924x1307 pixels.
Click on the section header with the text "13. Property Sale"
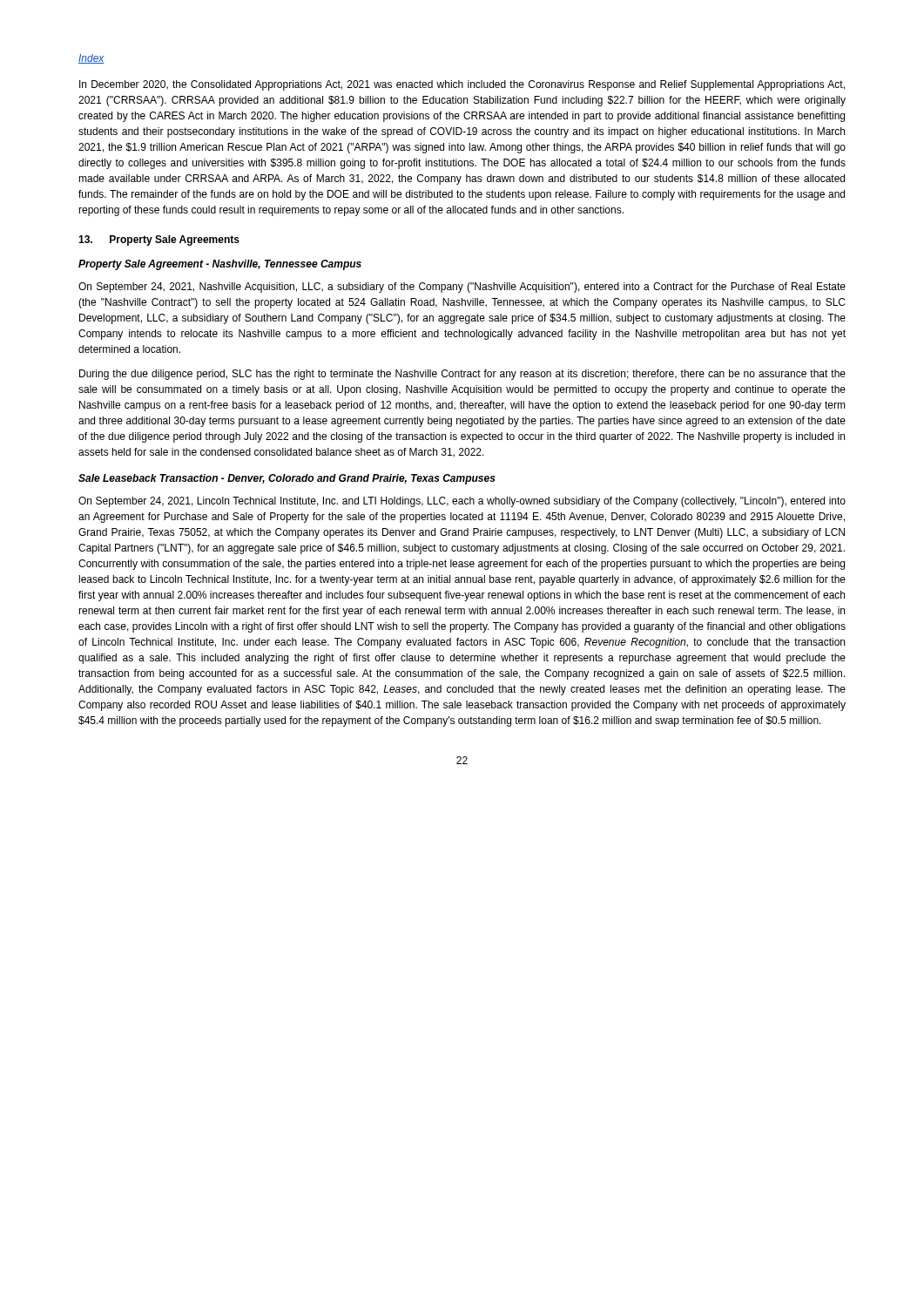click(x=159, y=240)
